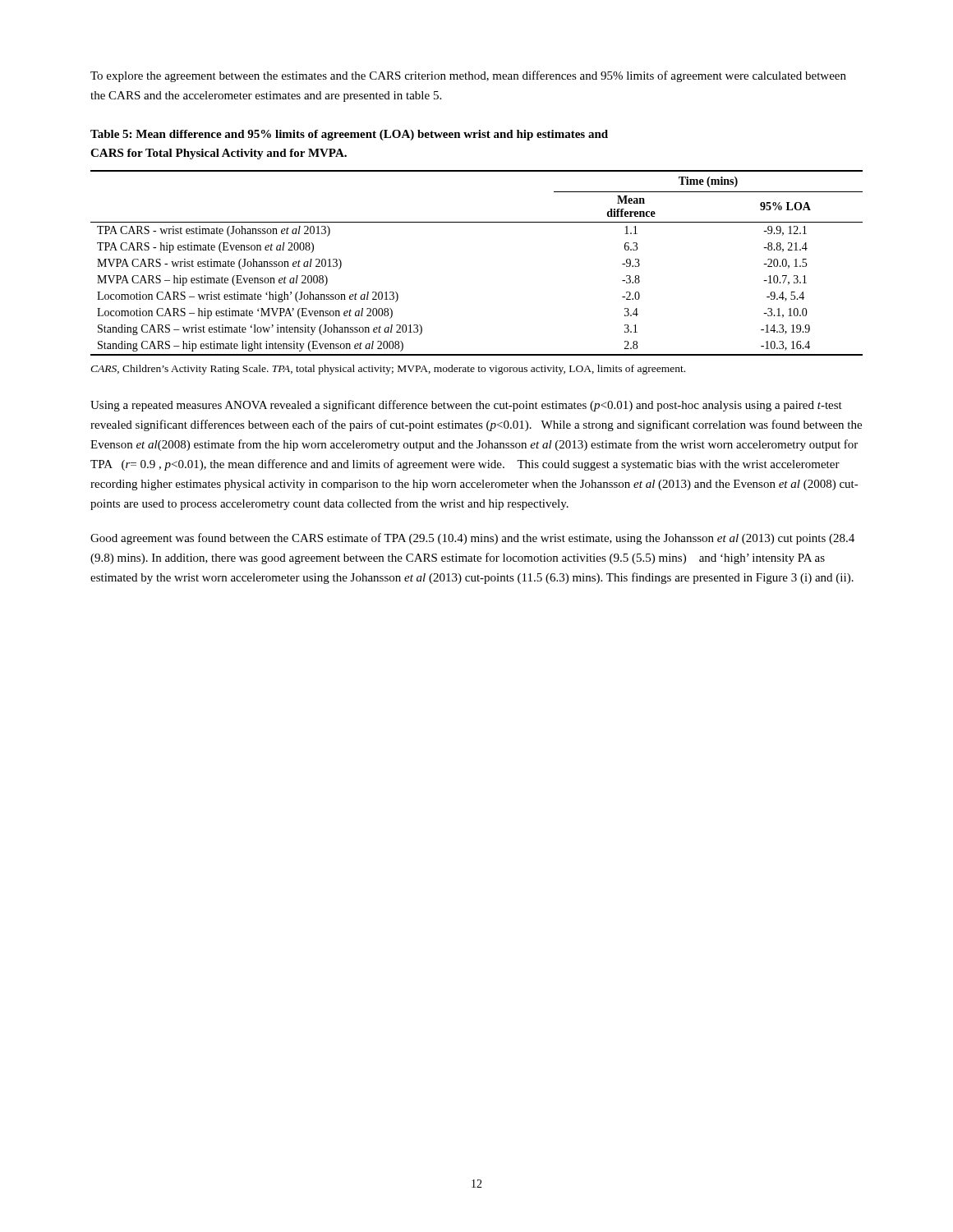953x1232 pixels.
Task: Where is the passage that starts "To explore the agreement between the"?
Action: point(468,85)
